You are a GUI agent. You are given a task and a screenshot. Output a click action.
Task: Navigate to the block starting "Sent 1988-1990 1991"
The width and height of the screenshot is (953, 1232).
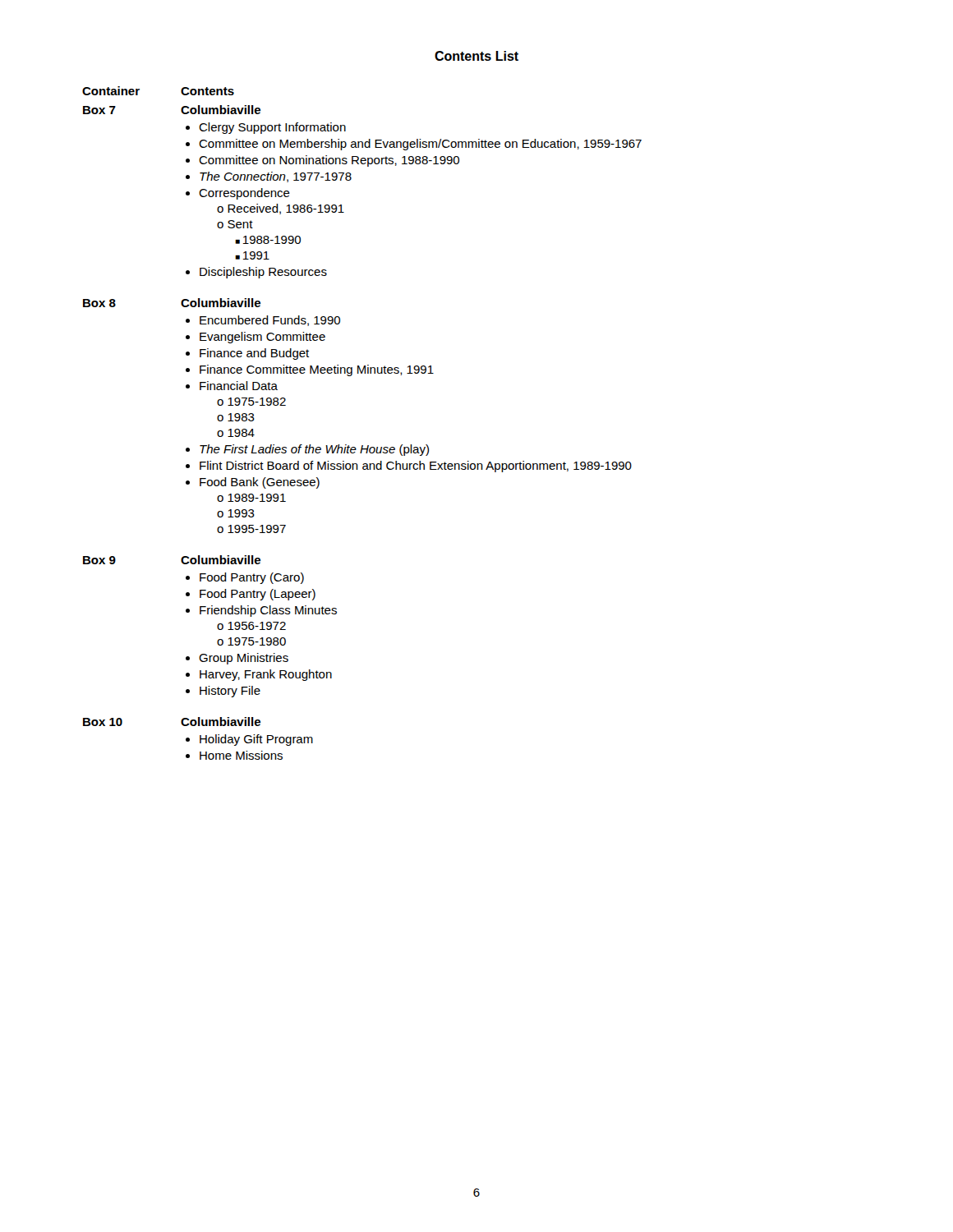pos(235,224)
